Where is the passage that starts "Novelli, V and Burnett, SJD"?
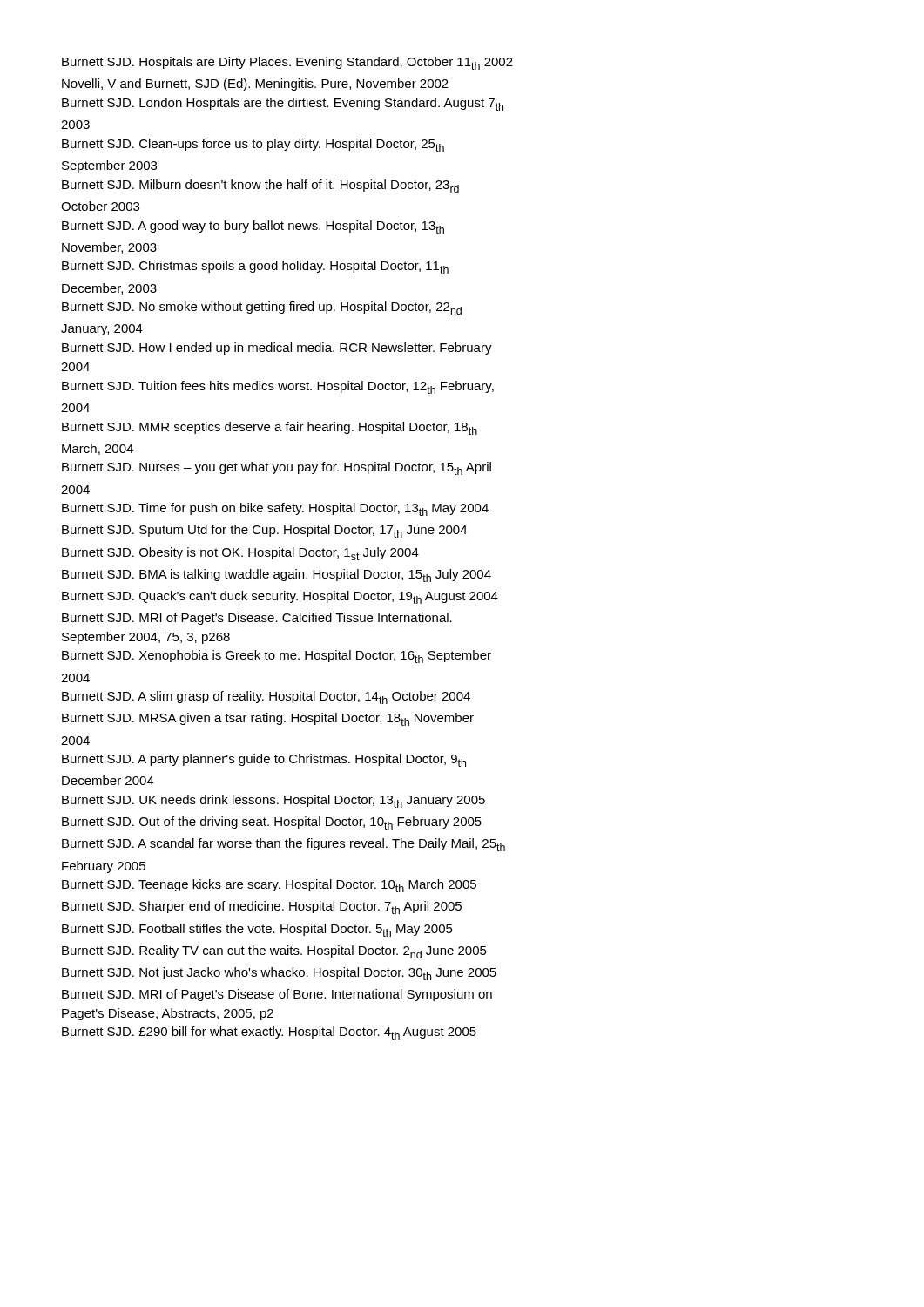 click(255, 83)
